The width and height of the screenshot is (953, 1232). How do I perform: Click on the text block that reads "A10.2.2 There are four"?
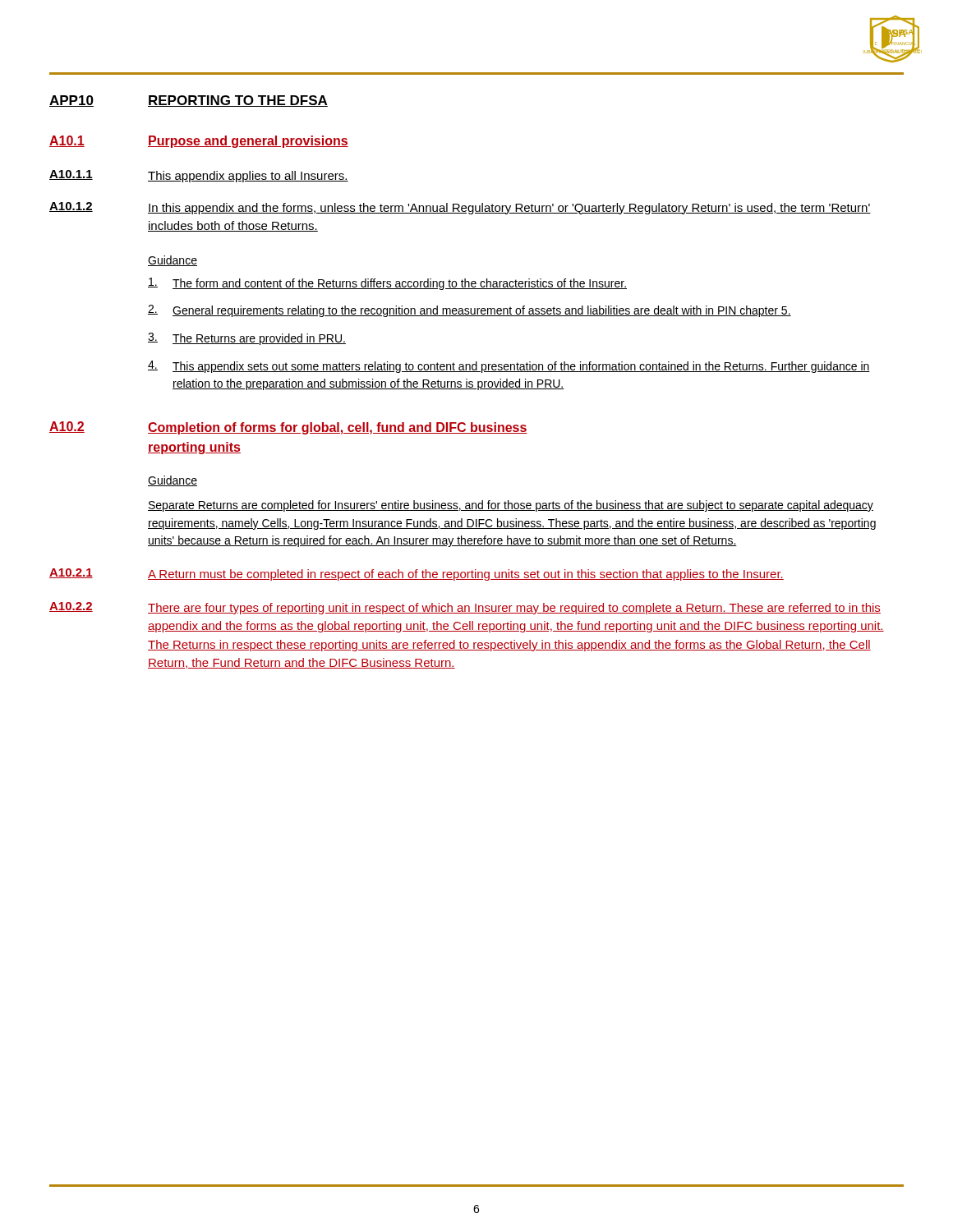(476, 635)
